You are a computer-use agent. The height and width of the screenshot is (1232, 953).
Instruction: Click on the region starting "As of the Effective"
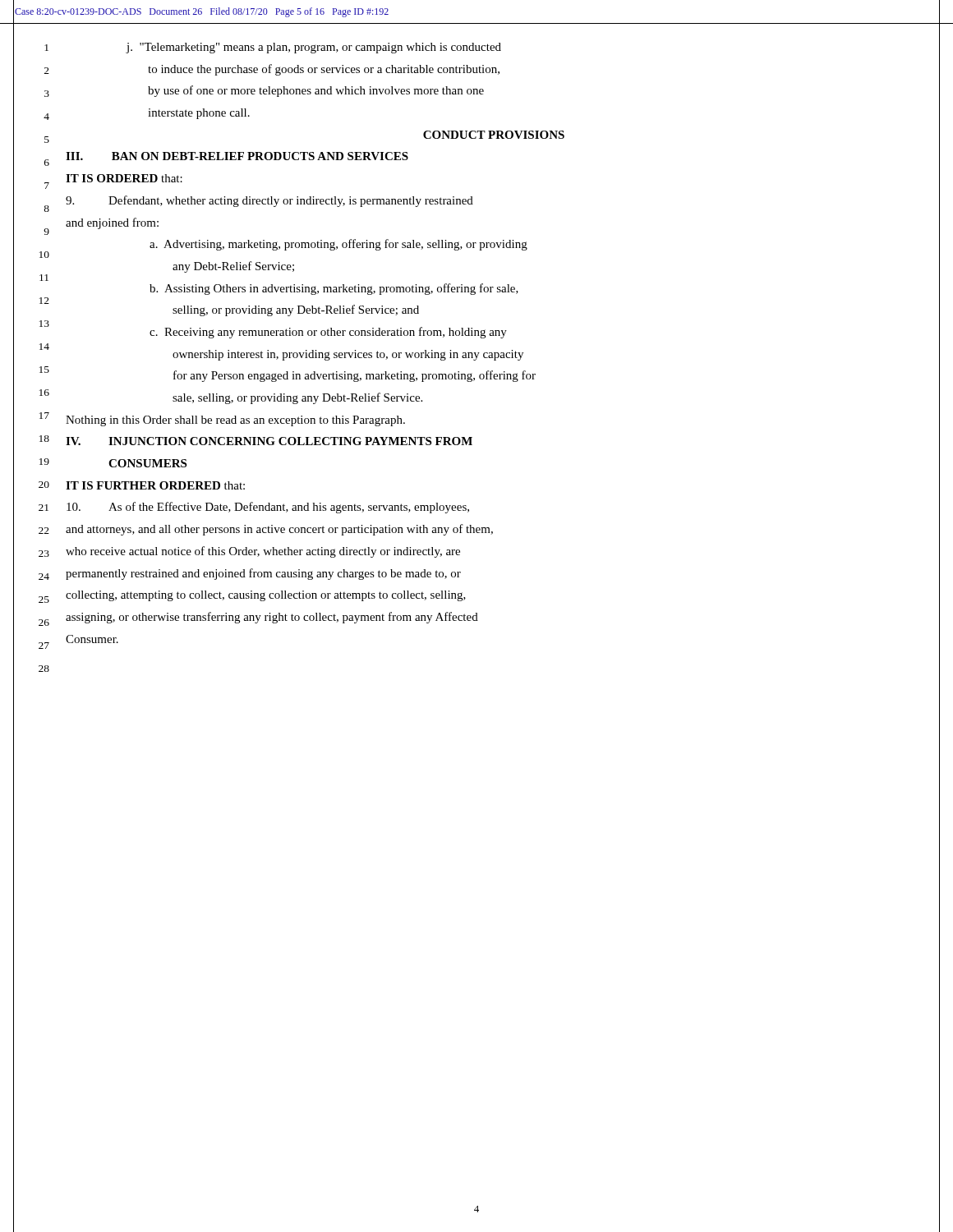pos(268,507)
